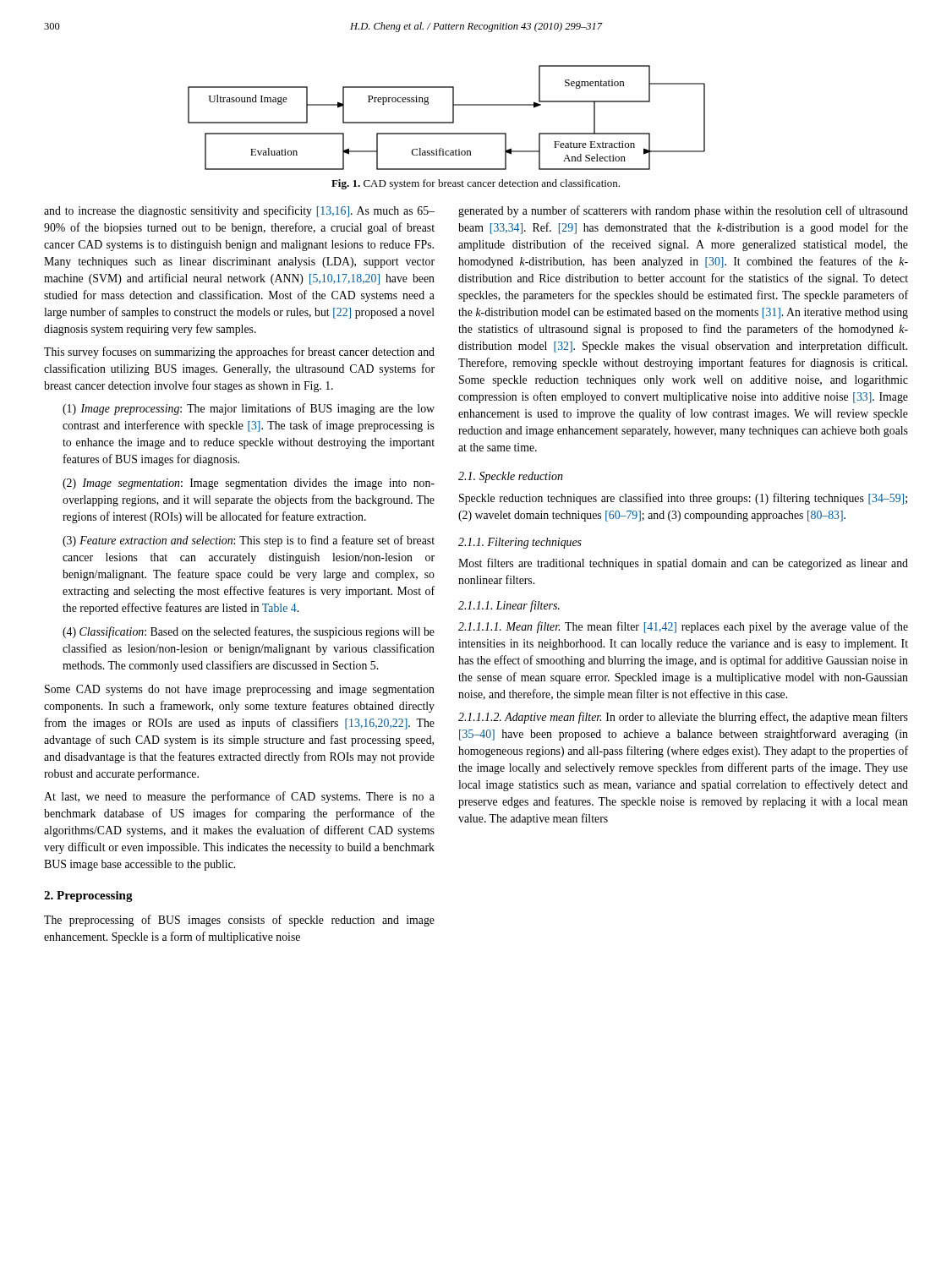The image size is (952, 1268).
Task: Select the flowchart
Action: (476, 108)
